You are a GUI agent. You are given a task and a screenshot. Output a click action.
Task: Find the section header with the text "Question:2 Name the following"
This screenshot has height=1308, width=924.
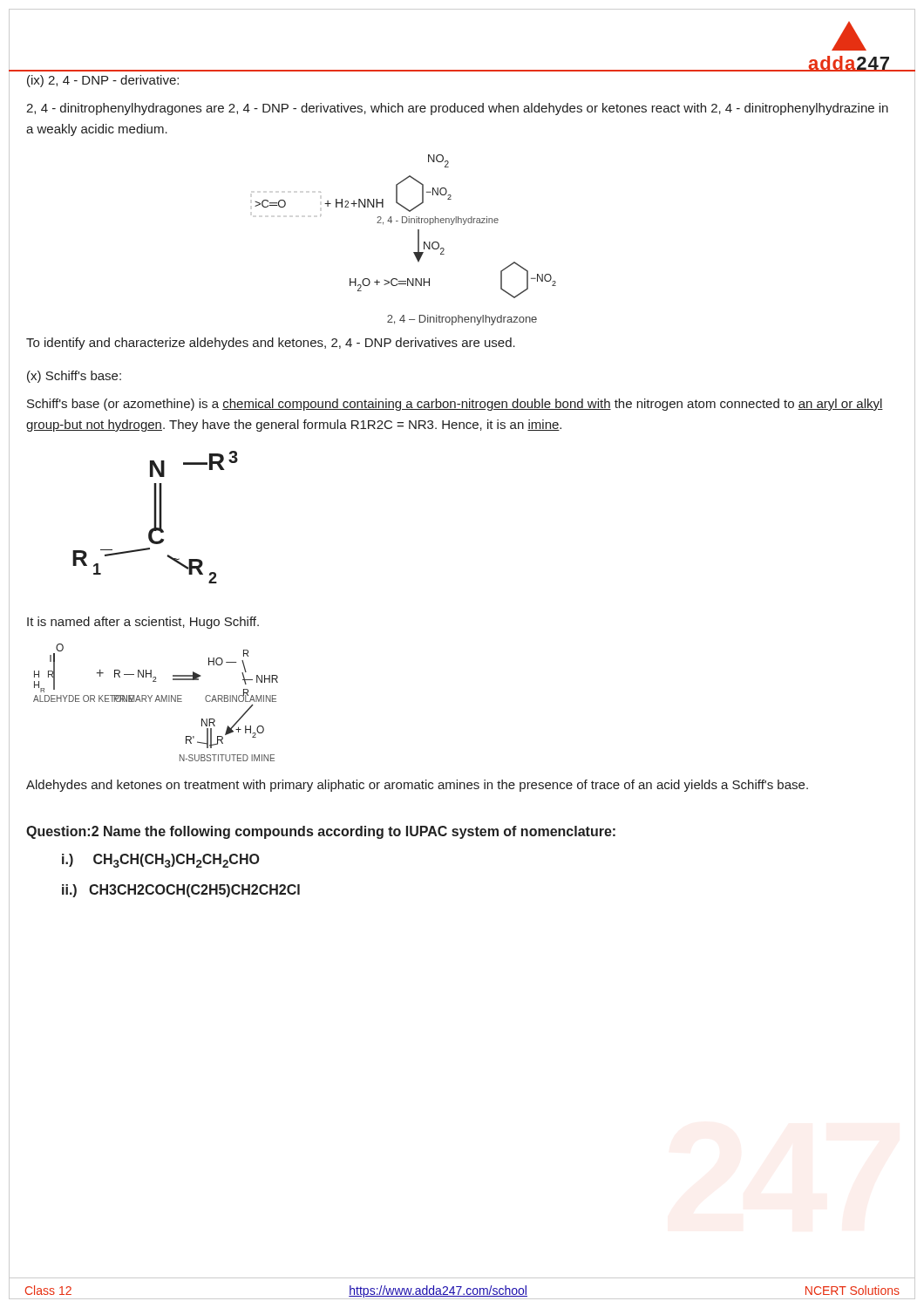click(321, 831)
